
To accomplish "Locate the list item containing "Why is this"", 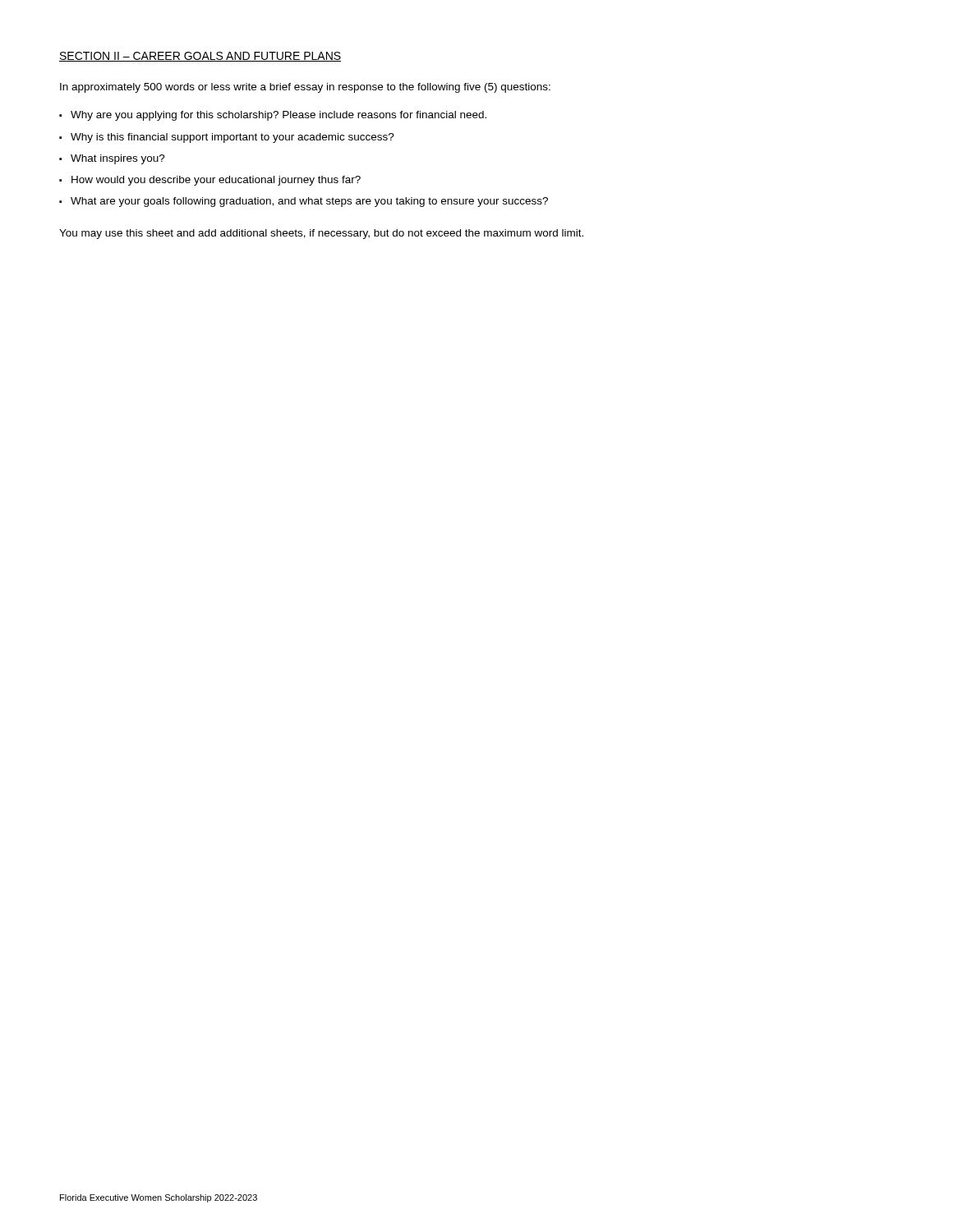I will pos(232,136).
